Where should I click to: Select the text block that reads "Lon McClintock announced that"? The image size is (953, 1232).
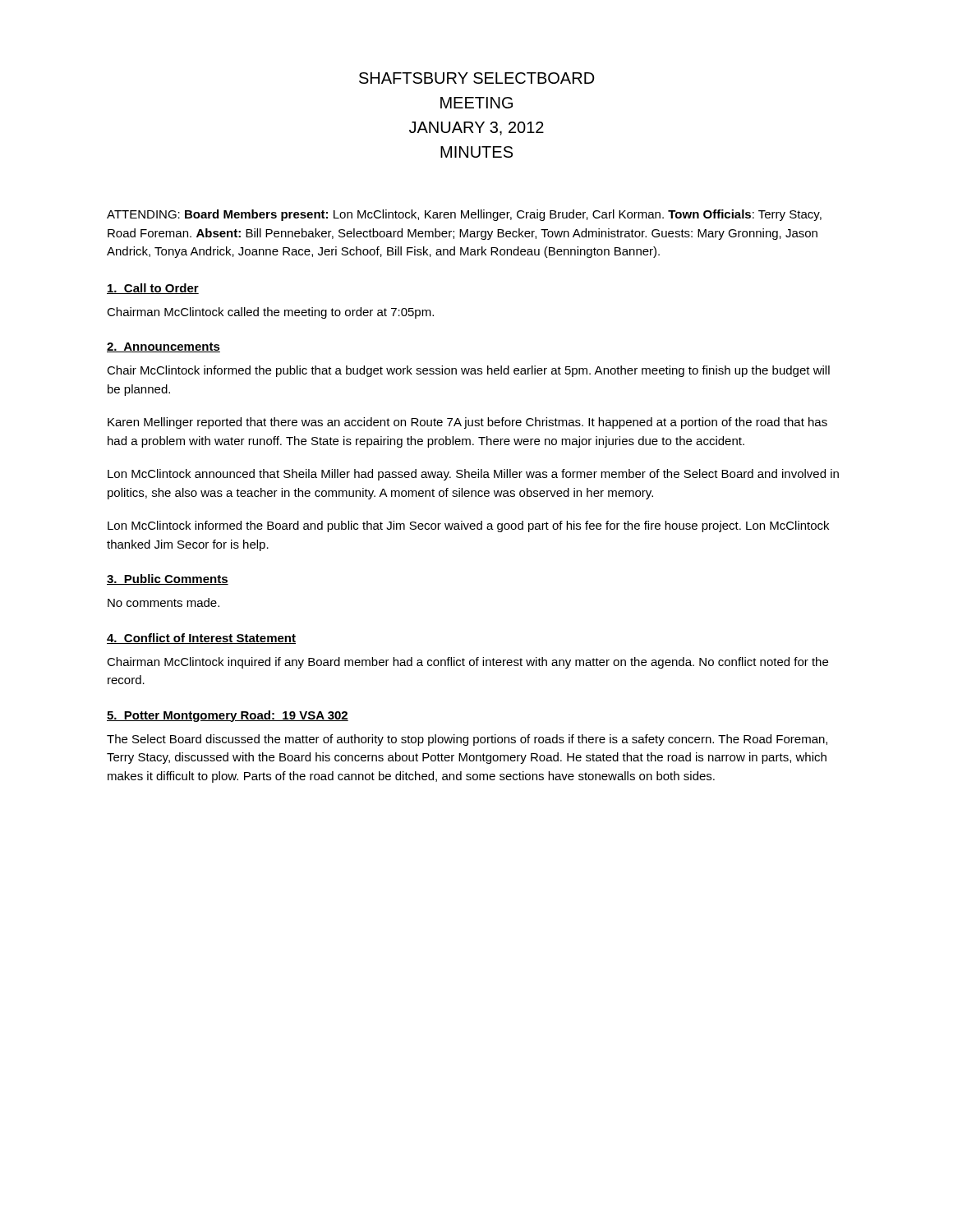(x=473, y=483)
